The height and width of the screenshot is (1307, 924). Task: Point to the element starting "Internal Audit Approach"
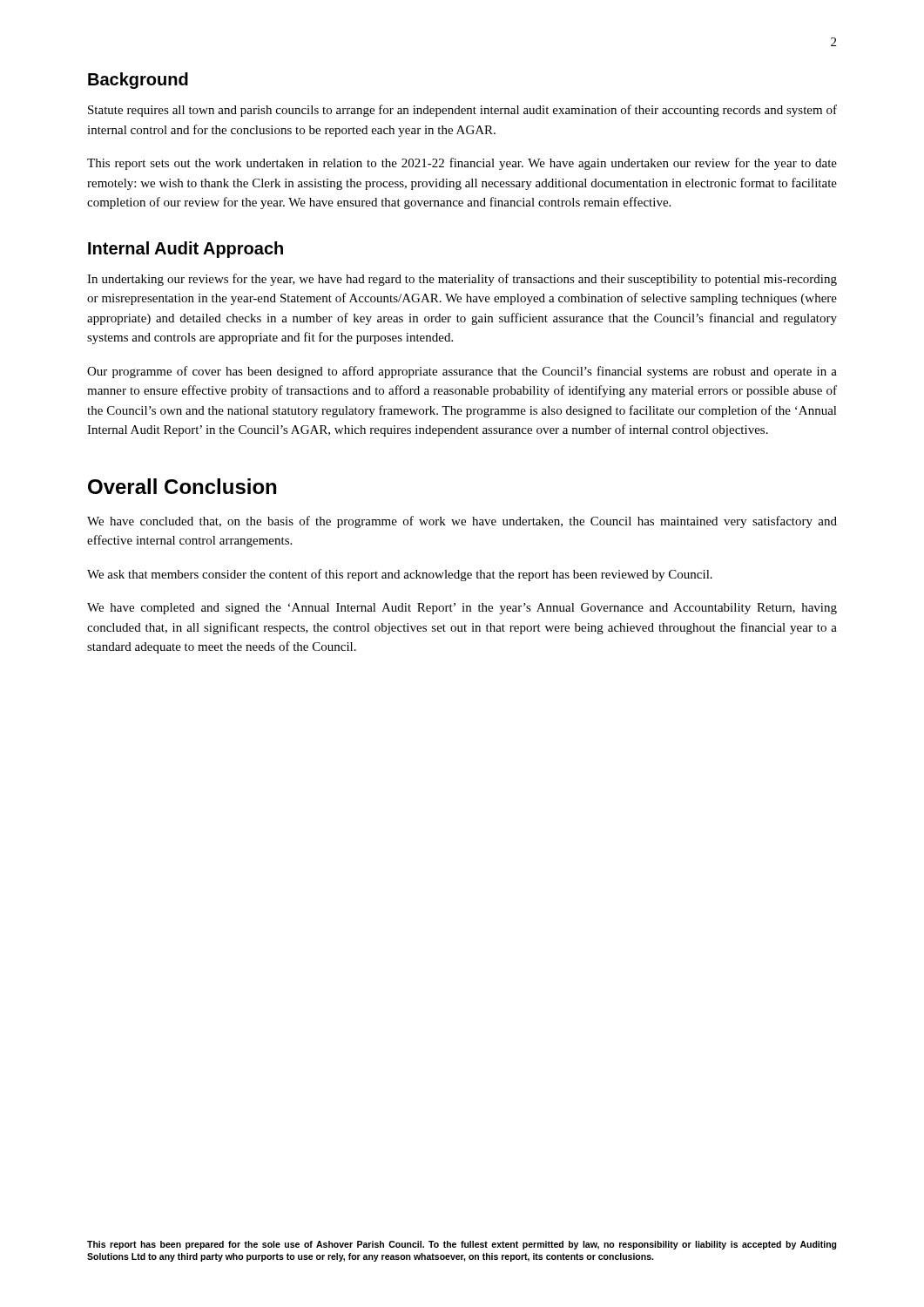click(x=186, y=248)
